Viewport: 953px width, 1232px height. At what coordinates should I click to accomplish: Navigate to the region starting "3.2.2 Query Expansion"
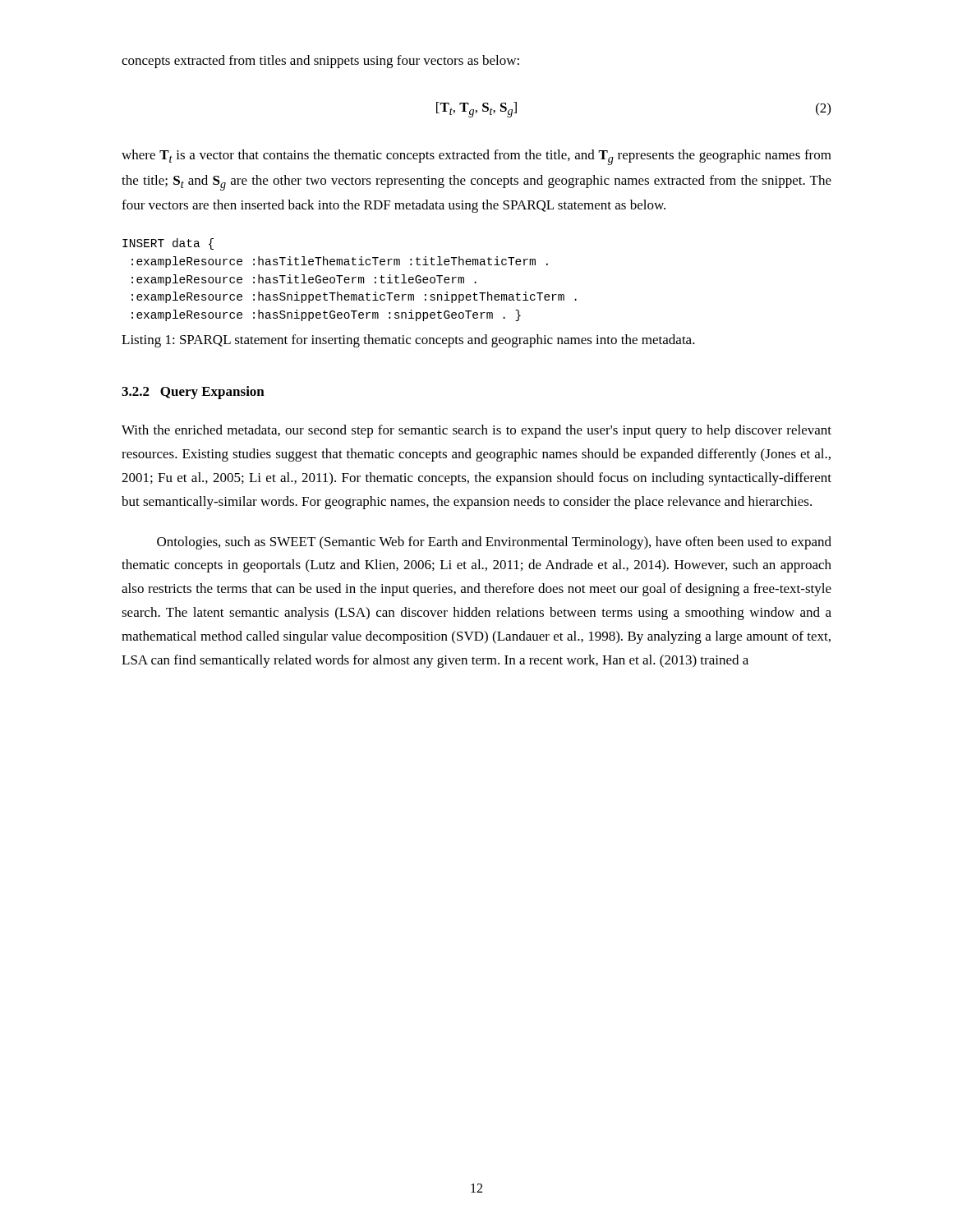pos(193,391)
